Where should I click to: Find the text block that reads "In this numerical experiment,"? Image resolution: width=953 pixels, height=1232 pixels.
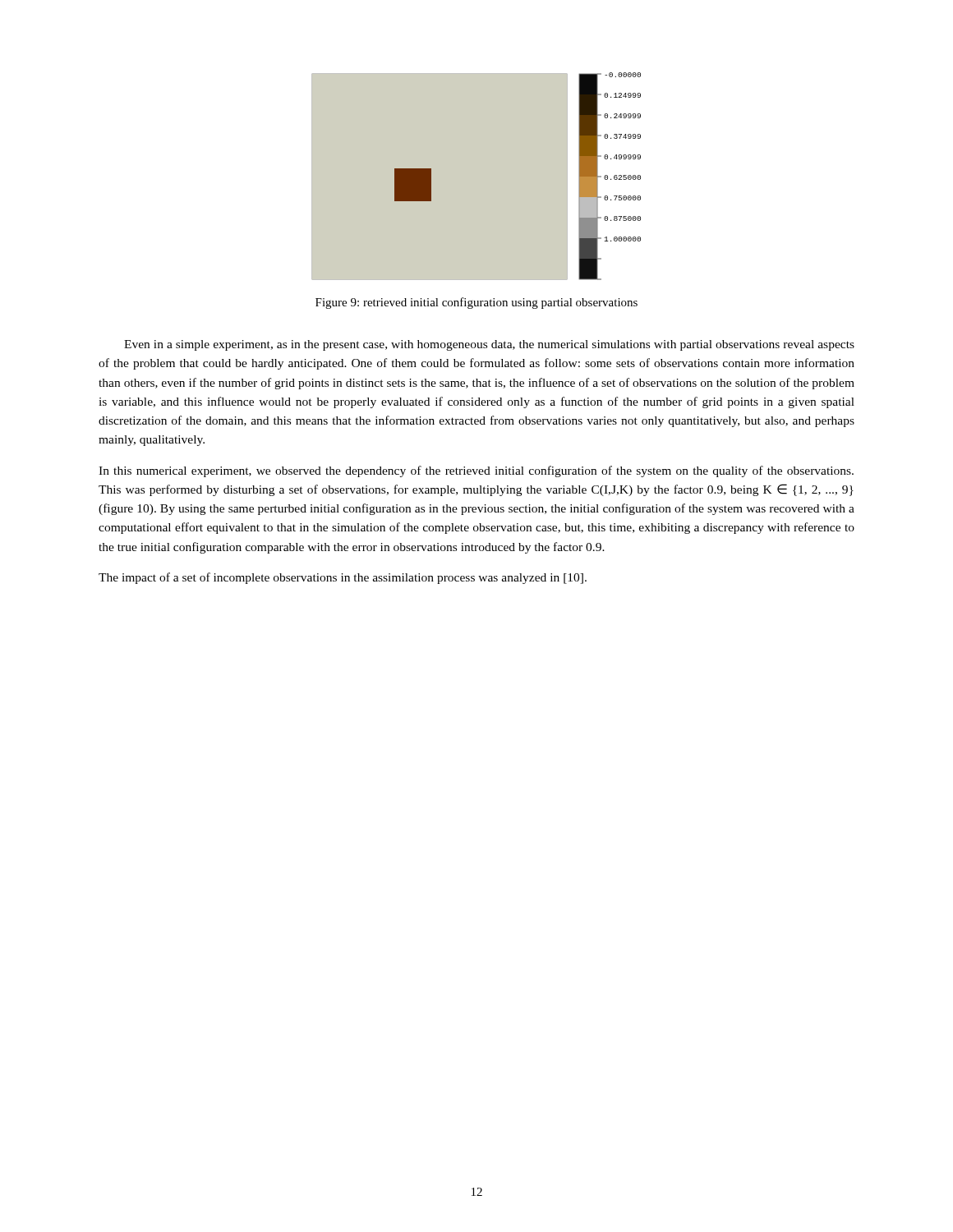tap(476, 508)
